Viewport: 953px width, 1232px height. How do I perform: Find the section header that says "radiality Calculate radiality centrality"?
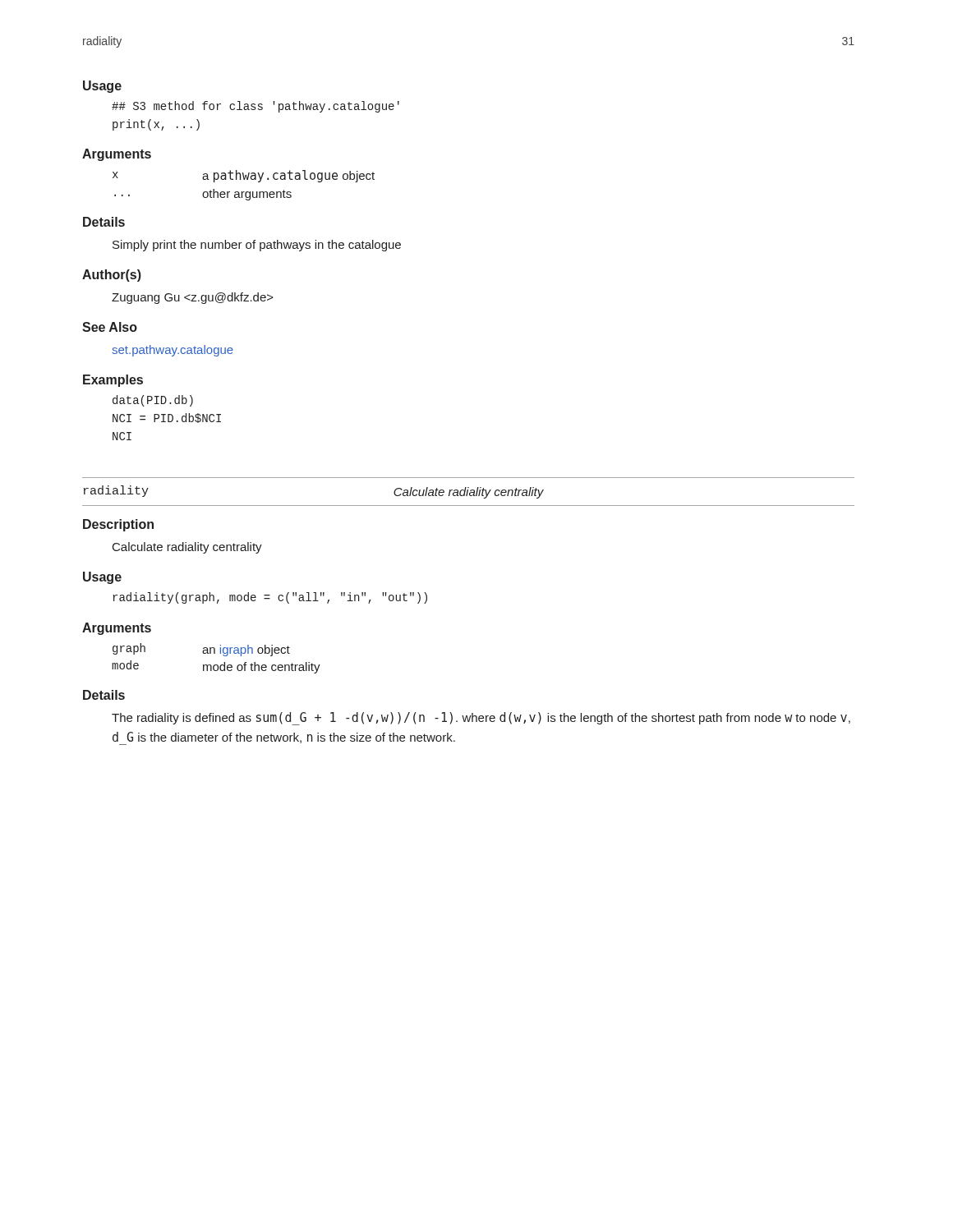click(x=394, y=492)
